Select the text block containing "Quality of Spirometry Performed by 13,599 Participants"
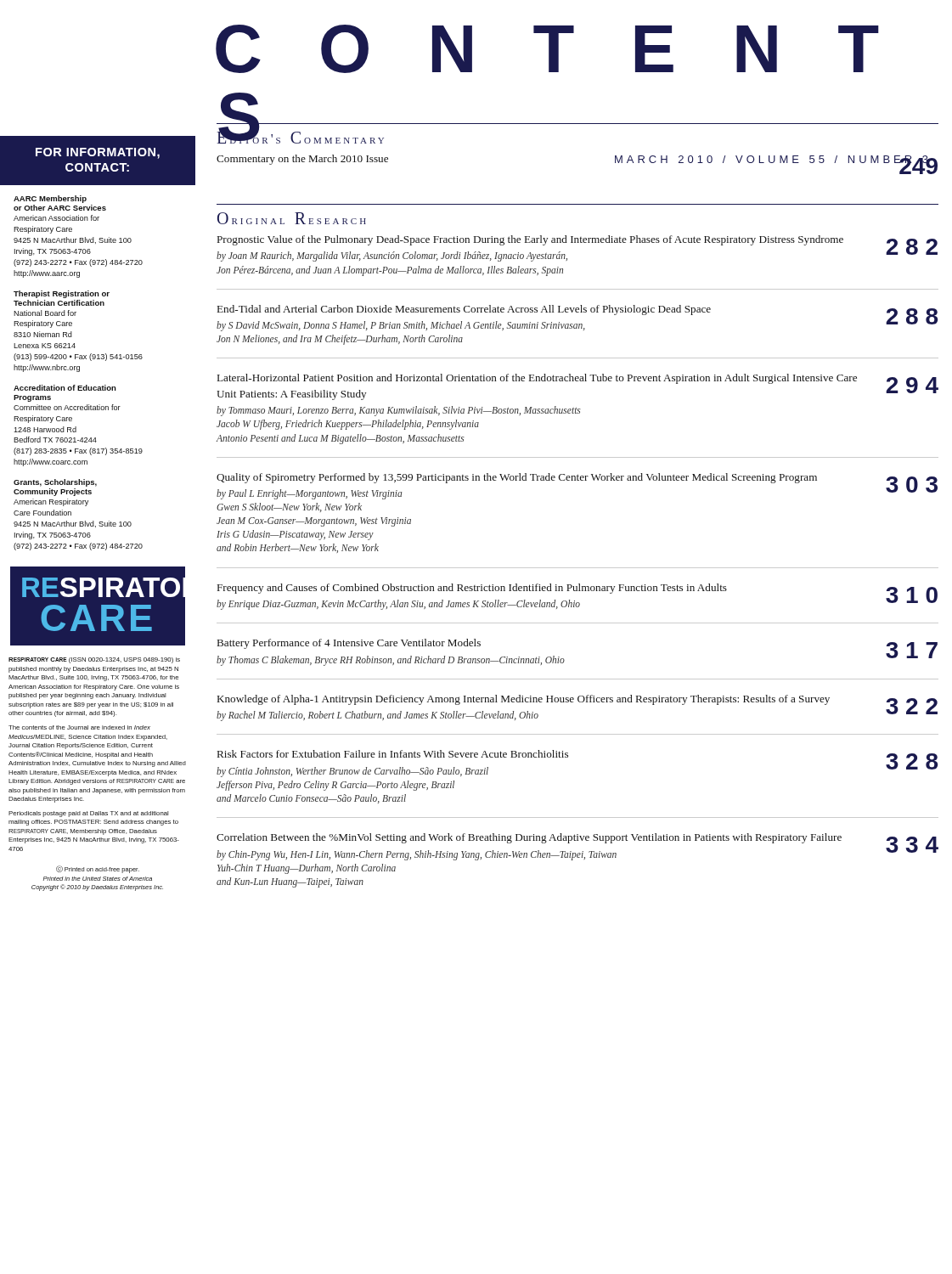Viewport: 952px width, 1274px height. pos(389,490)
